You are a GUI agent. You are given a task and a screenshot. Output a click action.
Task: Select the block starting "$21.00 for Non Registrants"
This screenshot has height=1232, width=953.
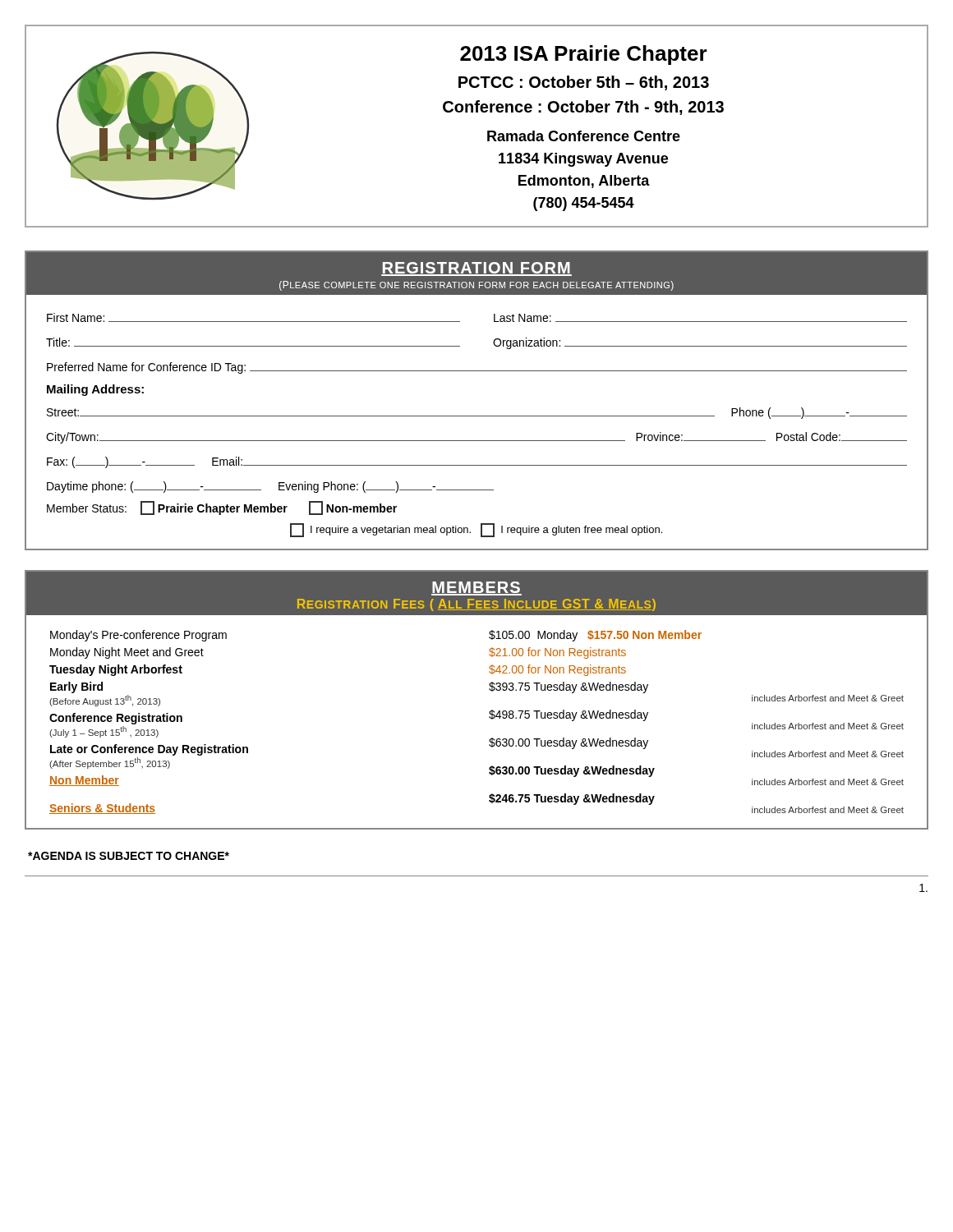[x=558, y=652]
